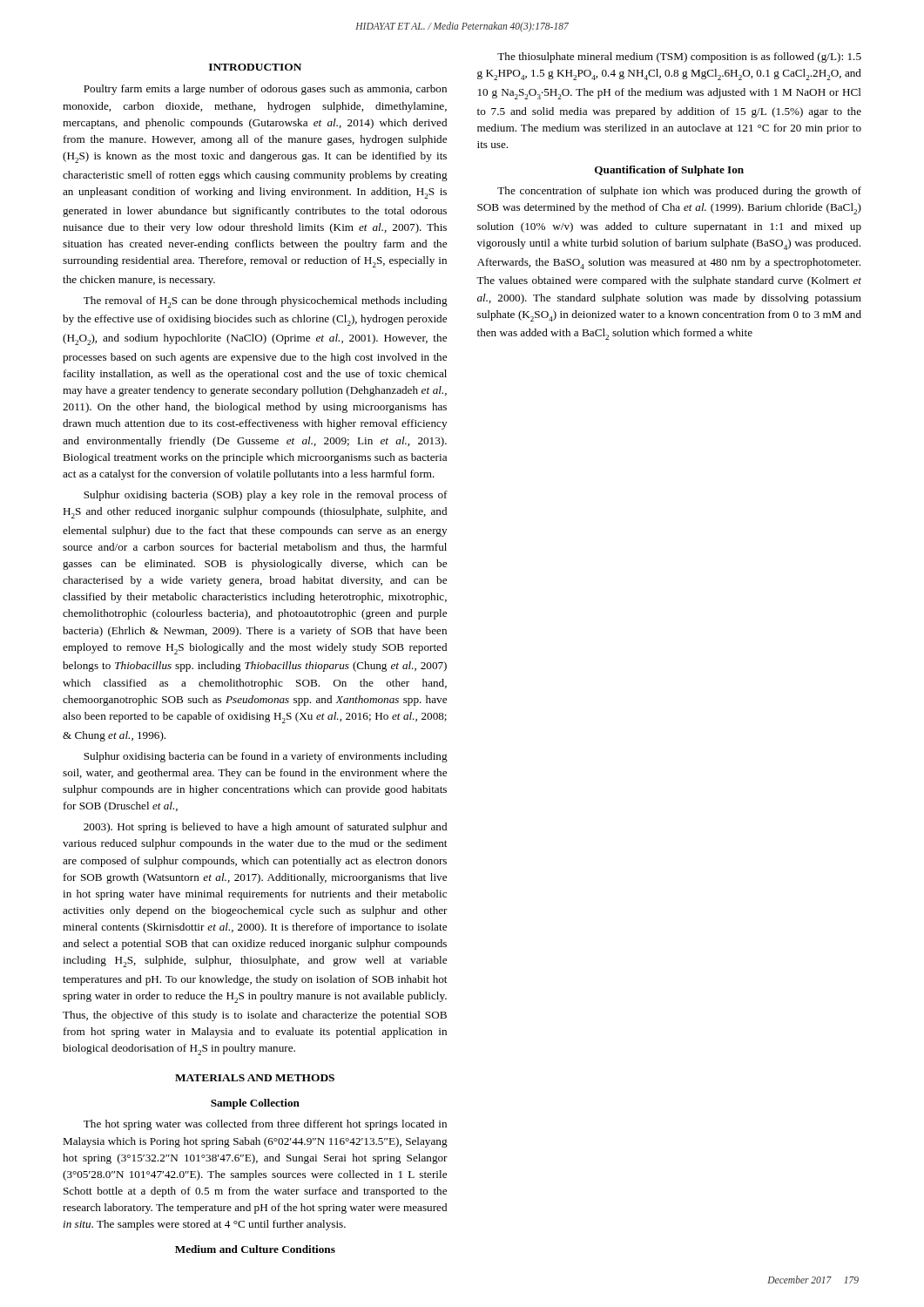Select the text block with the text "The thiosulphate mineral medium"
This screenshot has height=1307, width=924.
(x=669, y=100)
